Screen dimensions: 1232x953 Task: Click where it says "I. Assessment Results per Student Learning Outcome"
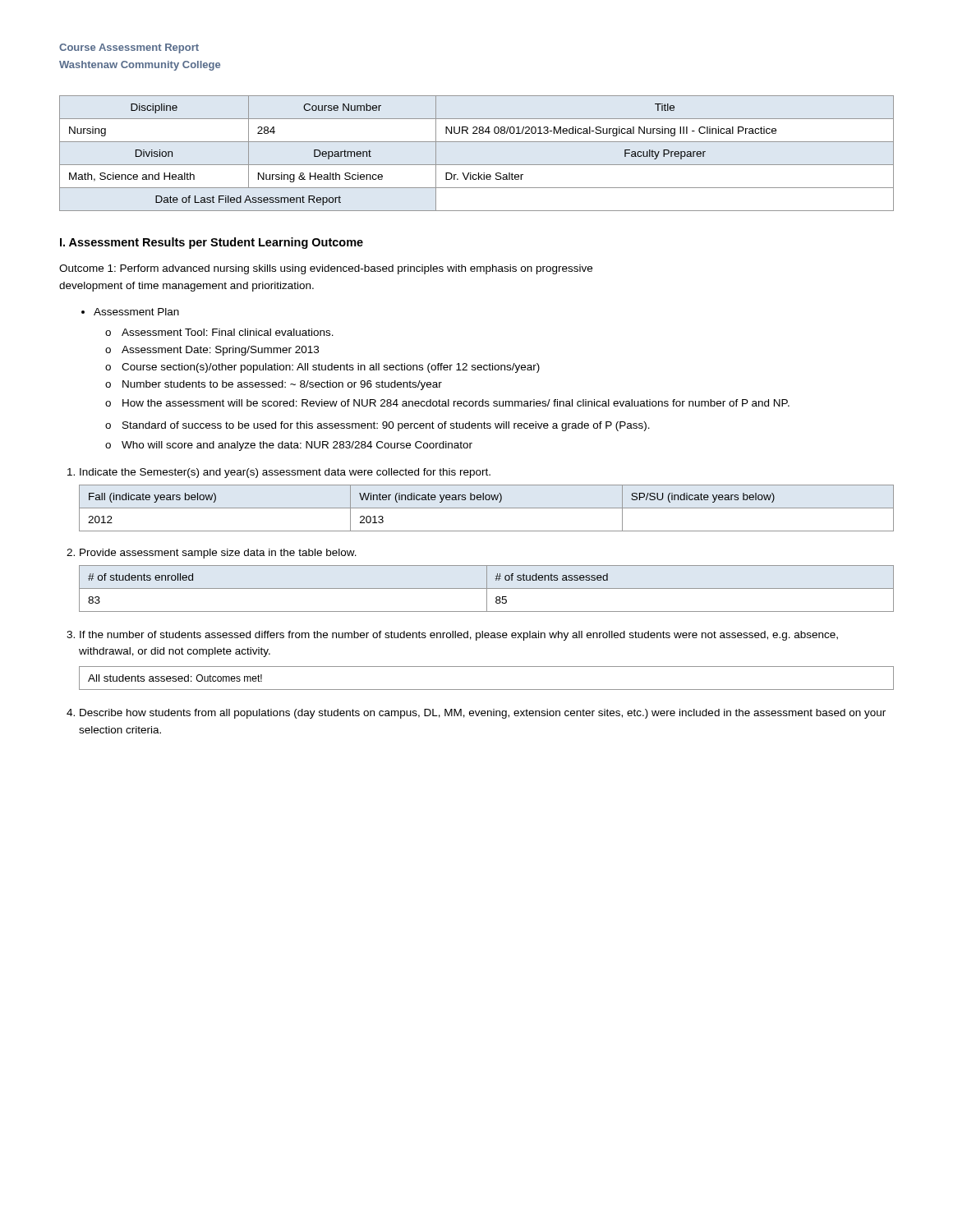click(x=211, y=242)
